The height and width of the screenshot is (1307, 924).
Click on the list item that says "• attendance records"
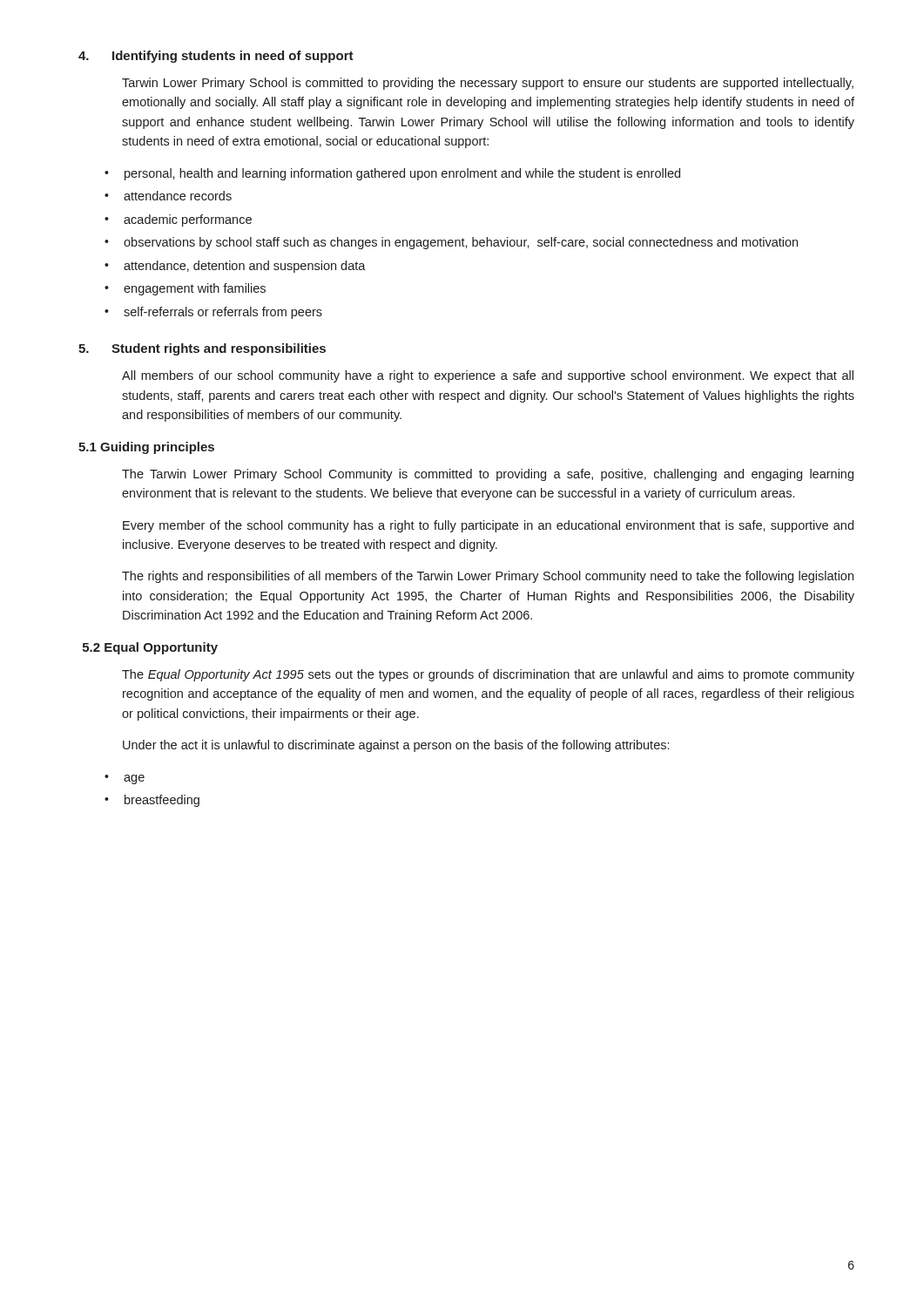tap(168, 196)
